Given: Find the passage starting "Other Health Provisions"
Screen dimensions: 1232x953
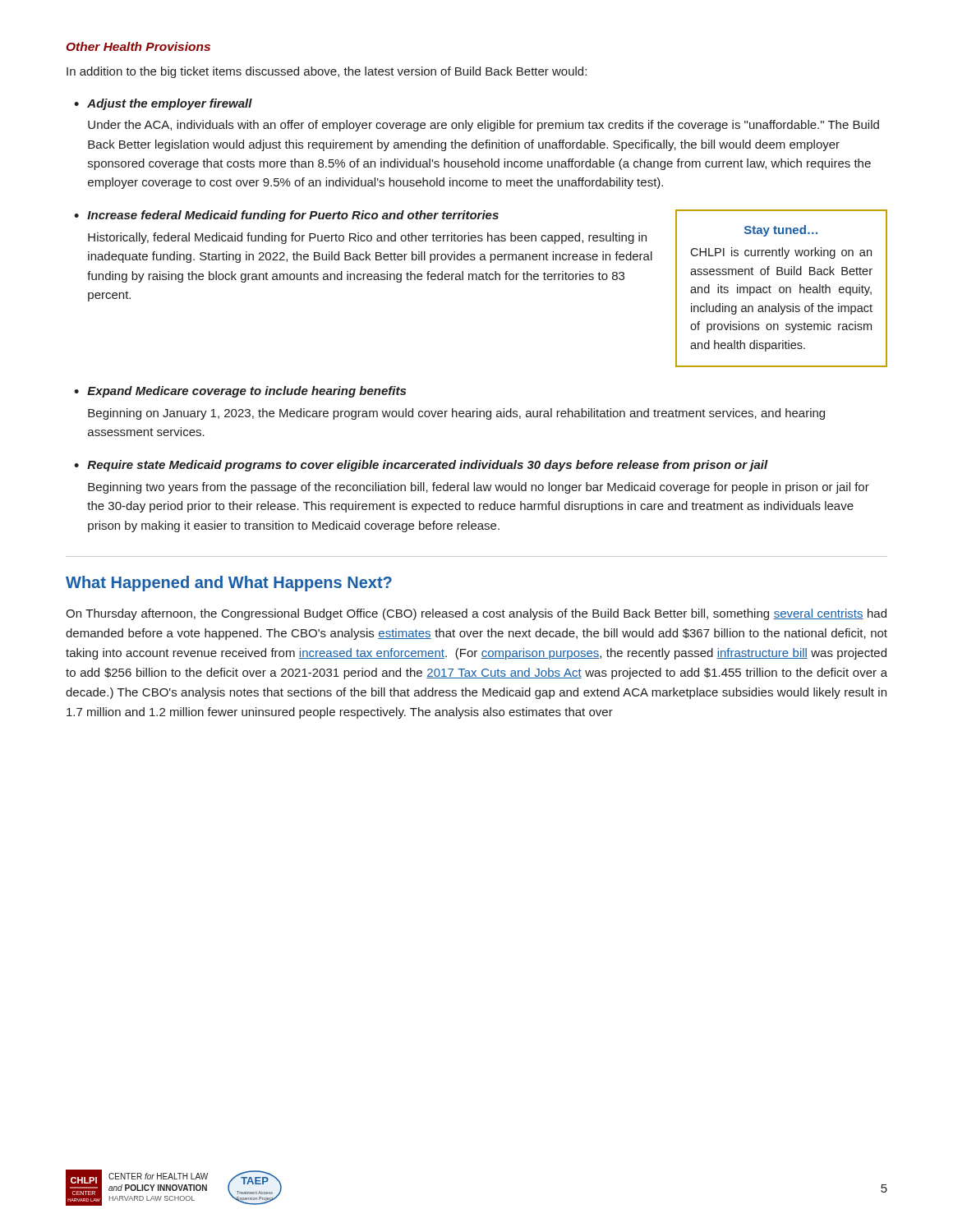Looking at the screenshot, I should 138,46.
